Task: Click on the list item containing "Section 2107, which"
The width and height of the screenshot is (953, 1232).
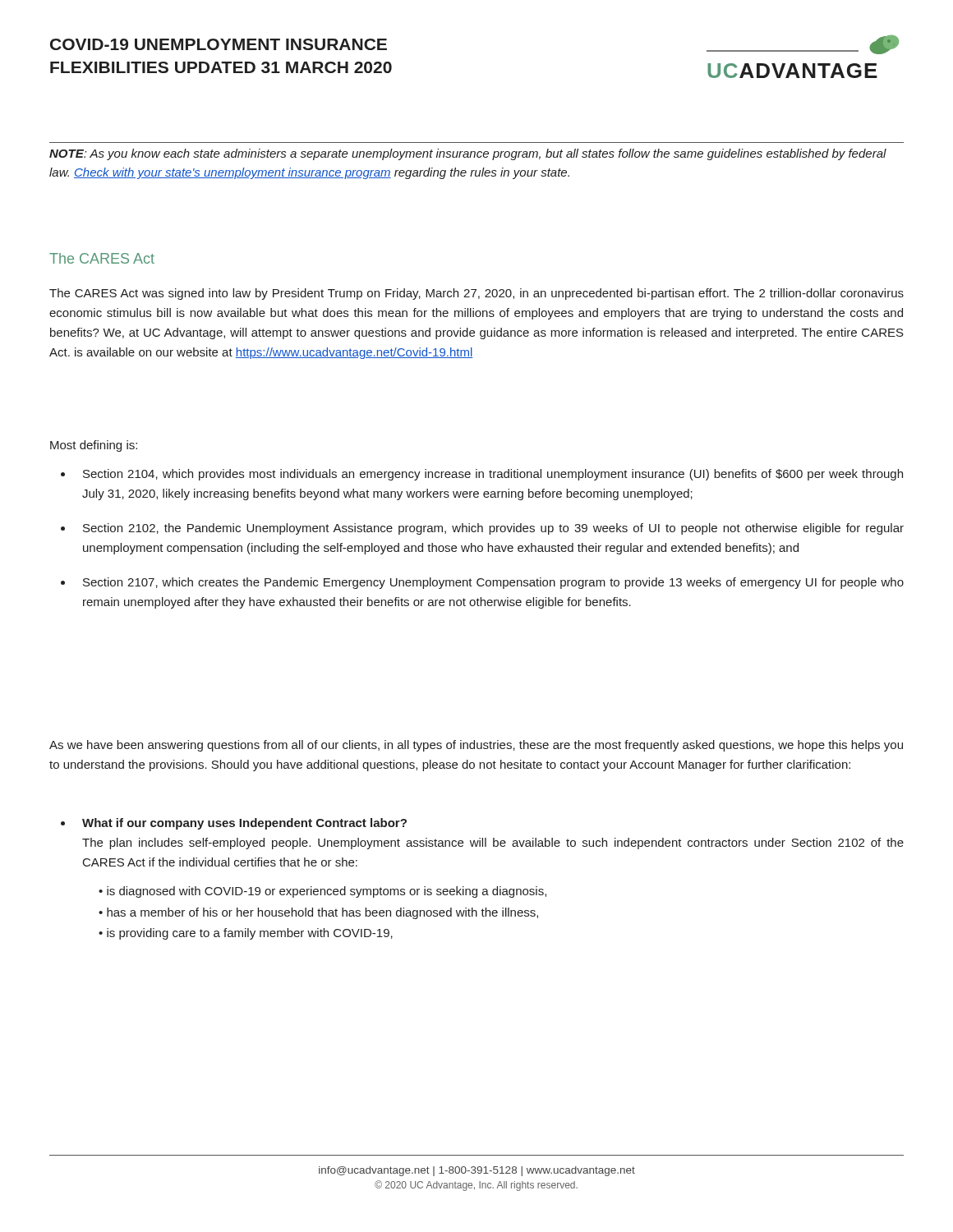Action: pyautogui.click(x=493, y=592)
